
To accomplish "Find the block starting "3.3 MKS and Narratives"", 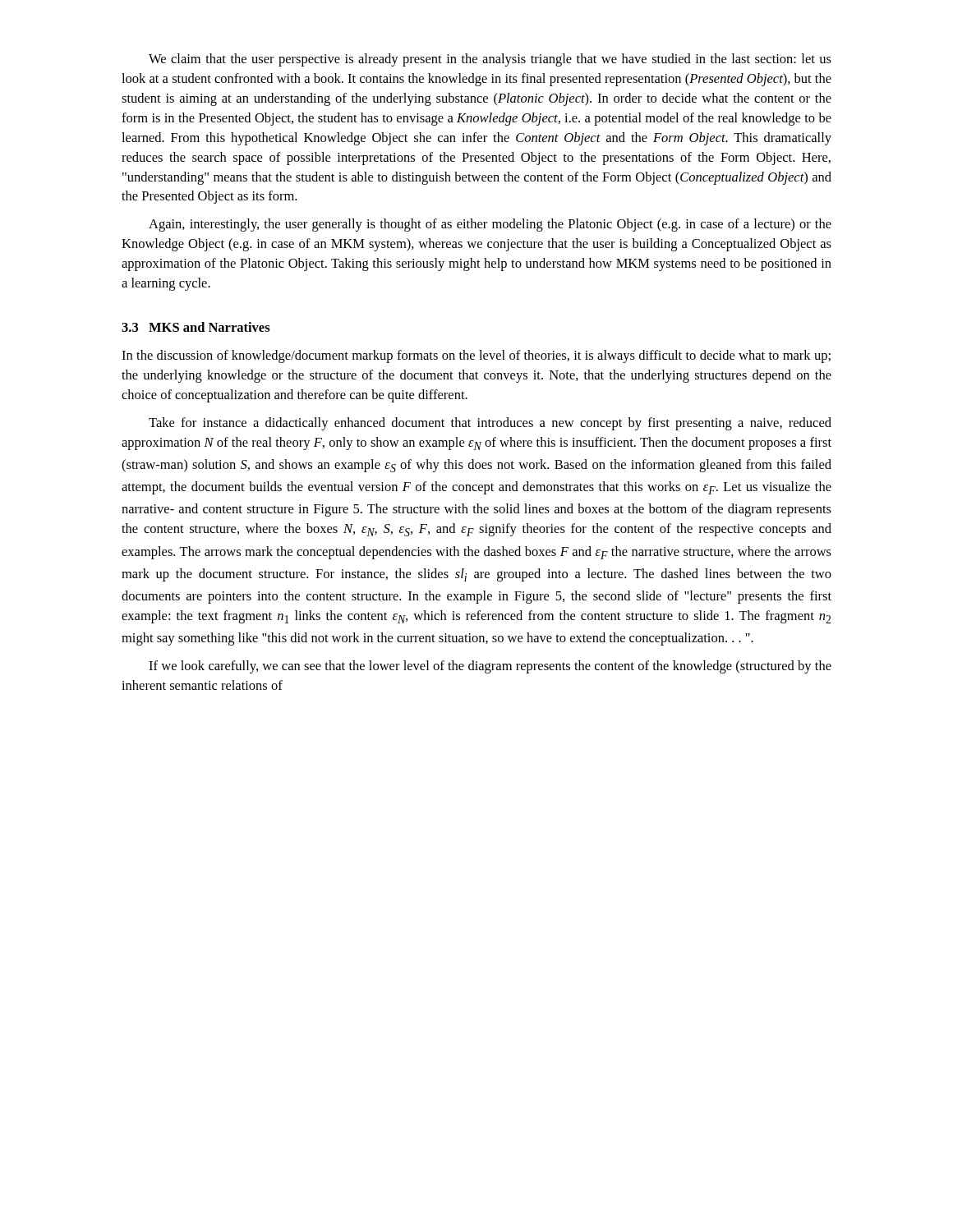I will [x=196, y=327].
